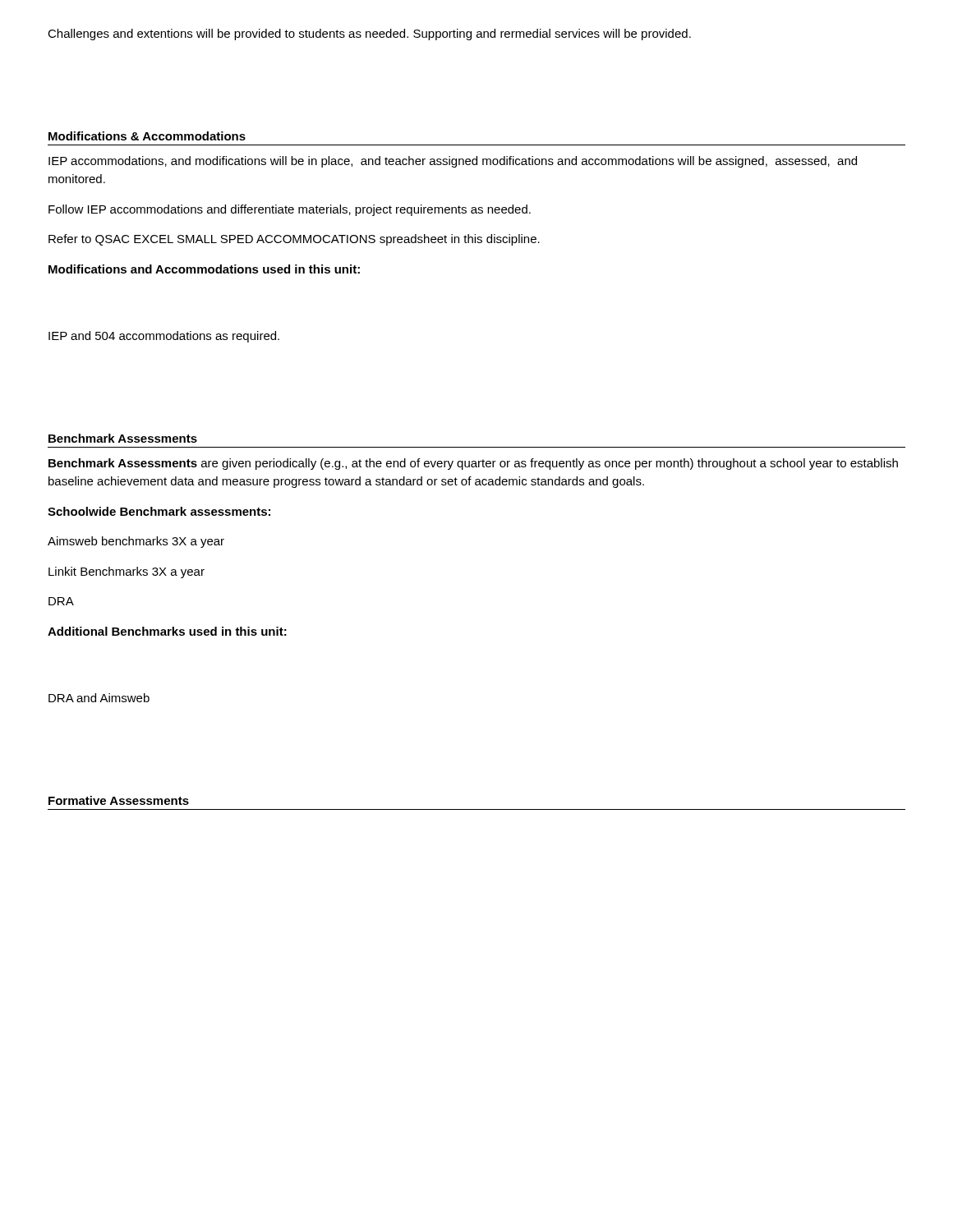
Task: Point to "Modifications & Accommodations"
Action: (147, 136)
